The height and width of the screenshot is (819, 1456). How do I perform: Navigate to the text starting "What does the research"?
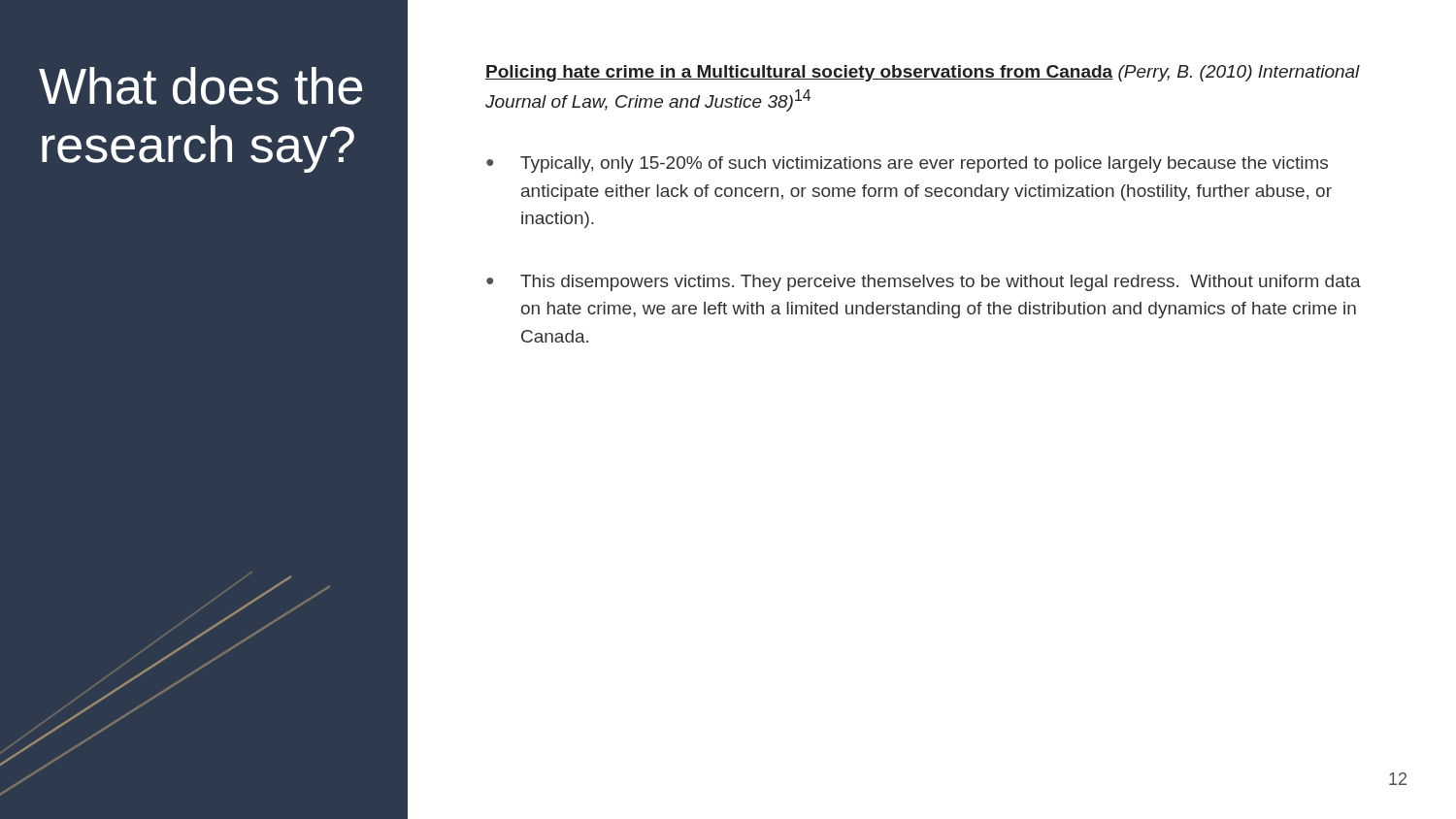coord(204,116)
